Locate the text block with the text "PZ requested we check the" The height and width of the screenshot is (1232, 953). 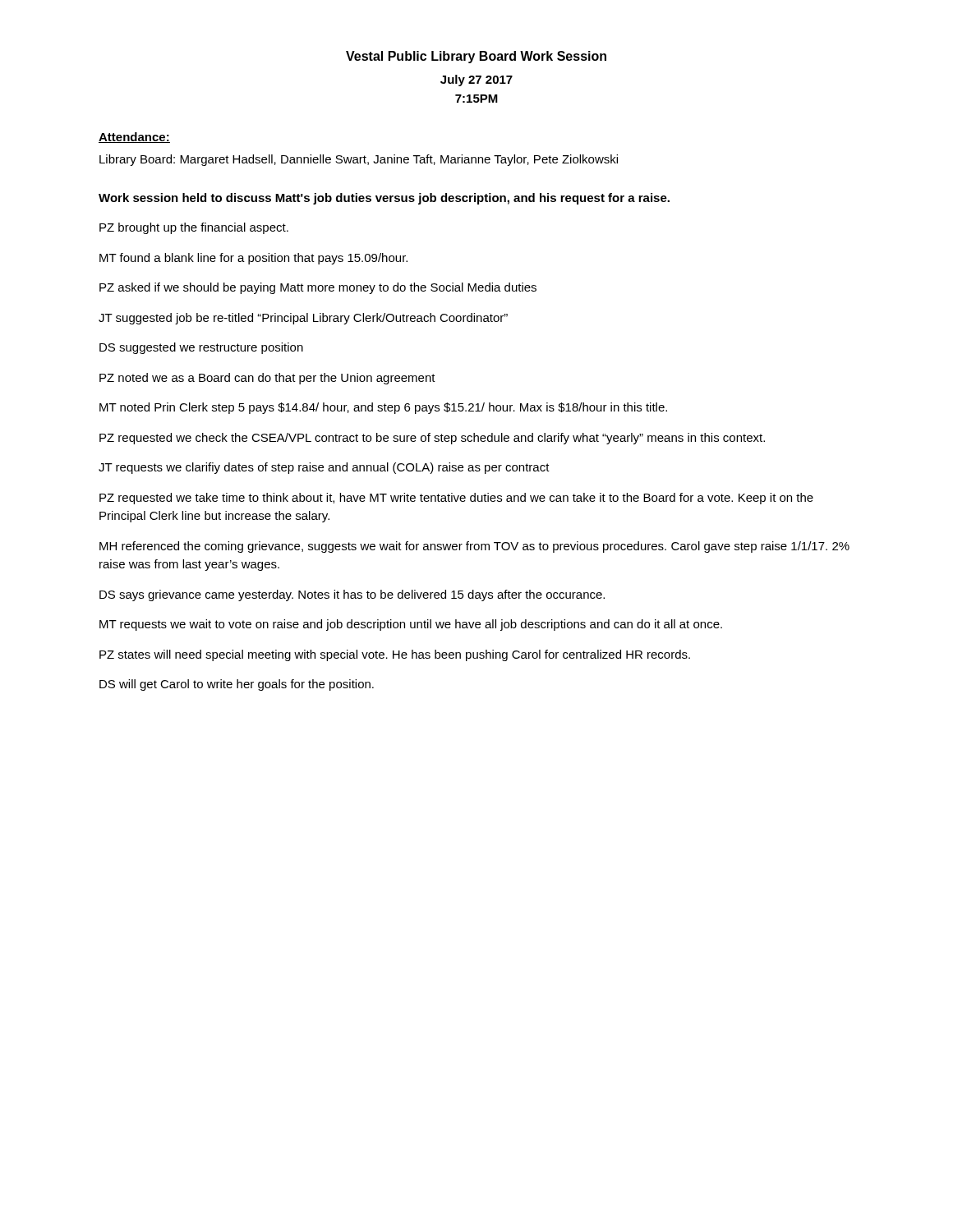[432, 437]
